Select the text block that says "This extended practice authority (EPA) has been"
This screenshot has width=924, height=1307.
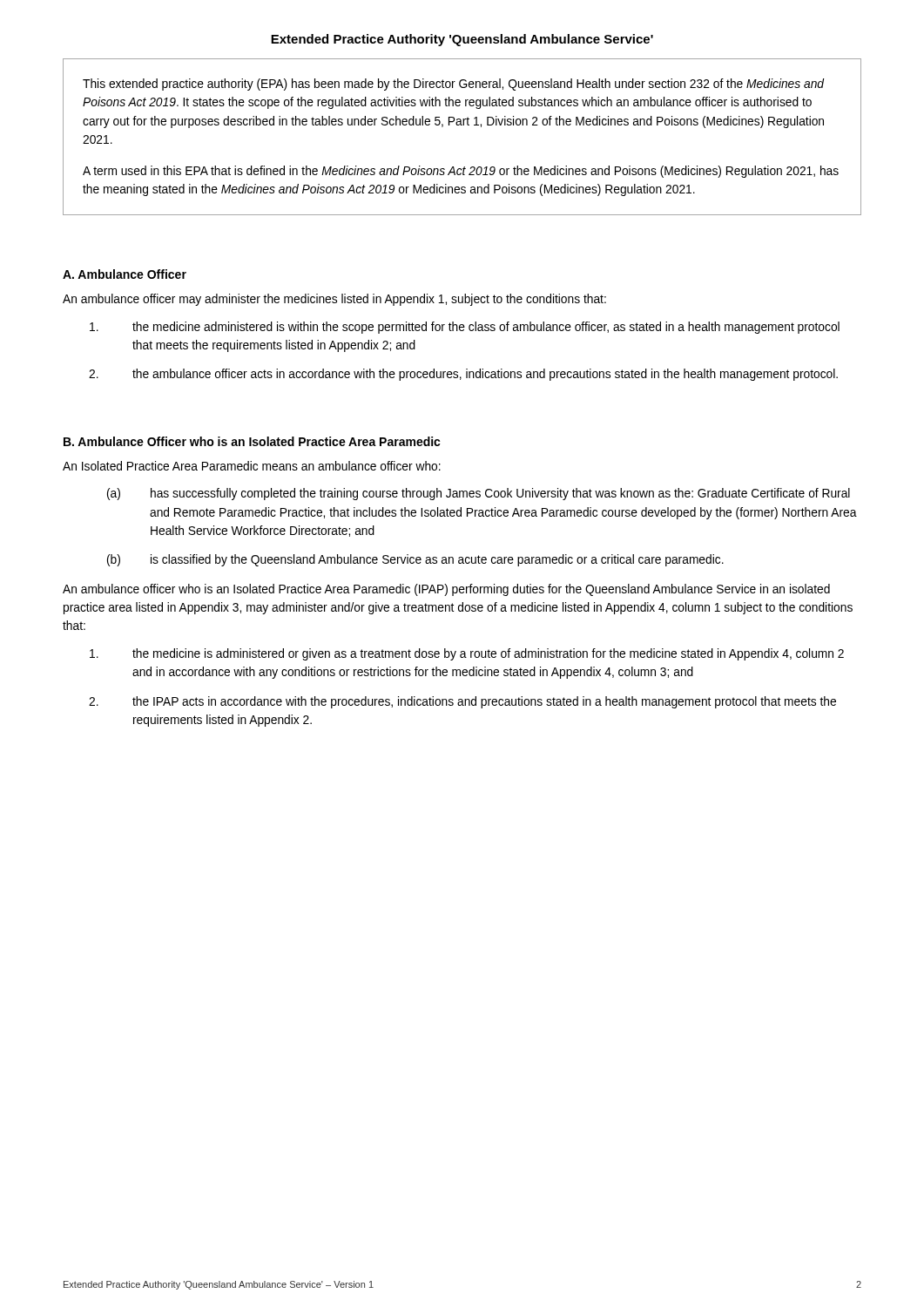pyautogui.click(x=454, y=85)
